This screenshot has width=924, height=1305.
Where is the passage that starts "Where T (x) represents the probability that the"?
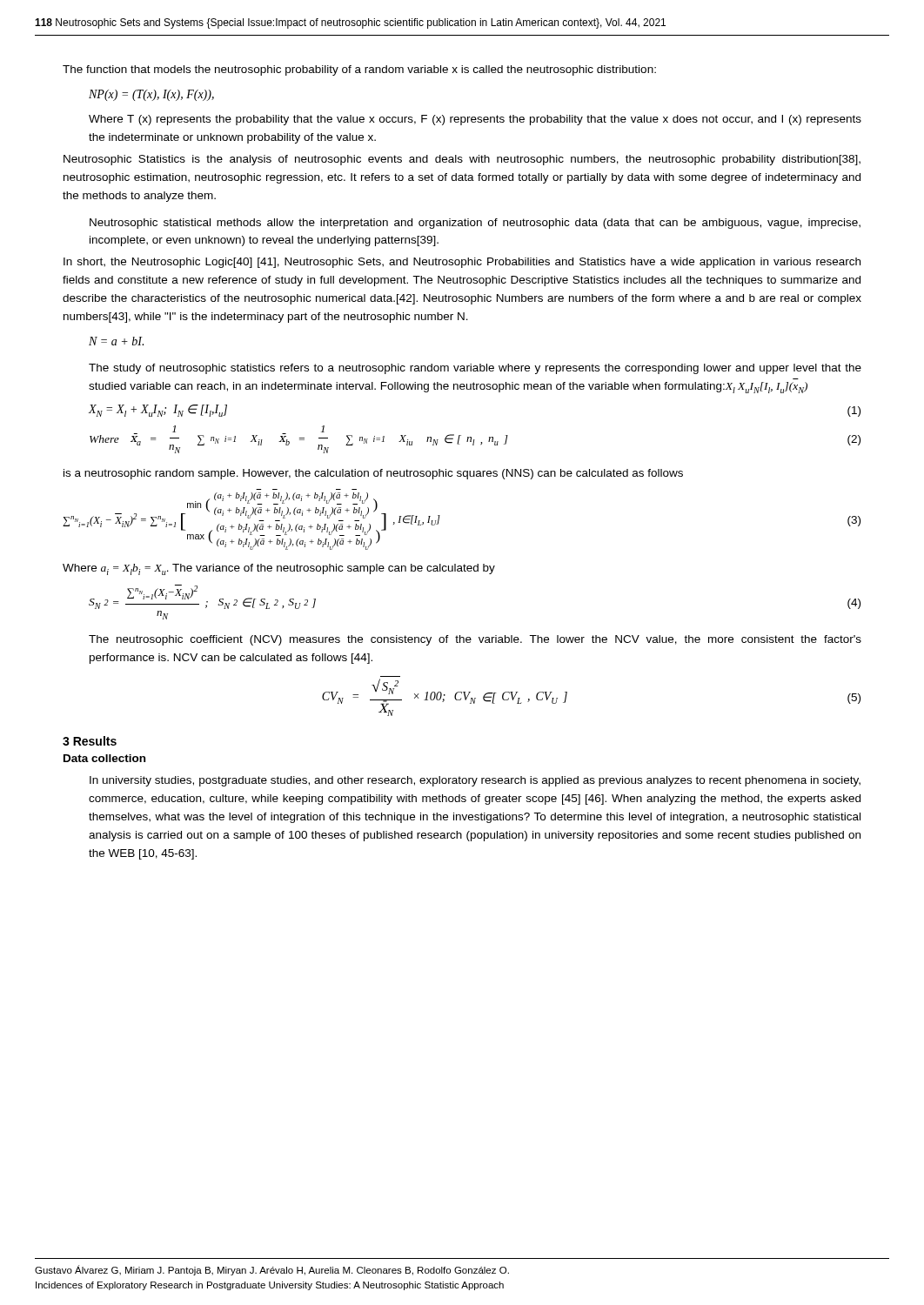click(462, 158)
